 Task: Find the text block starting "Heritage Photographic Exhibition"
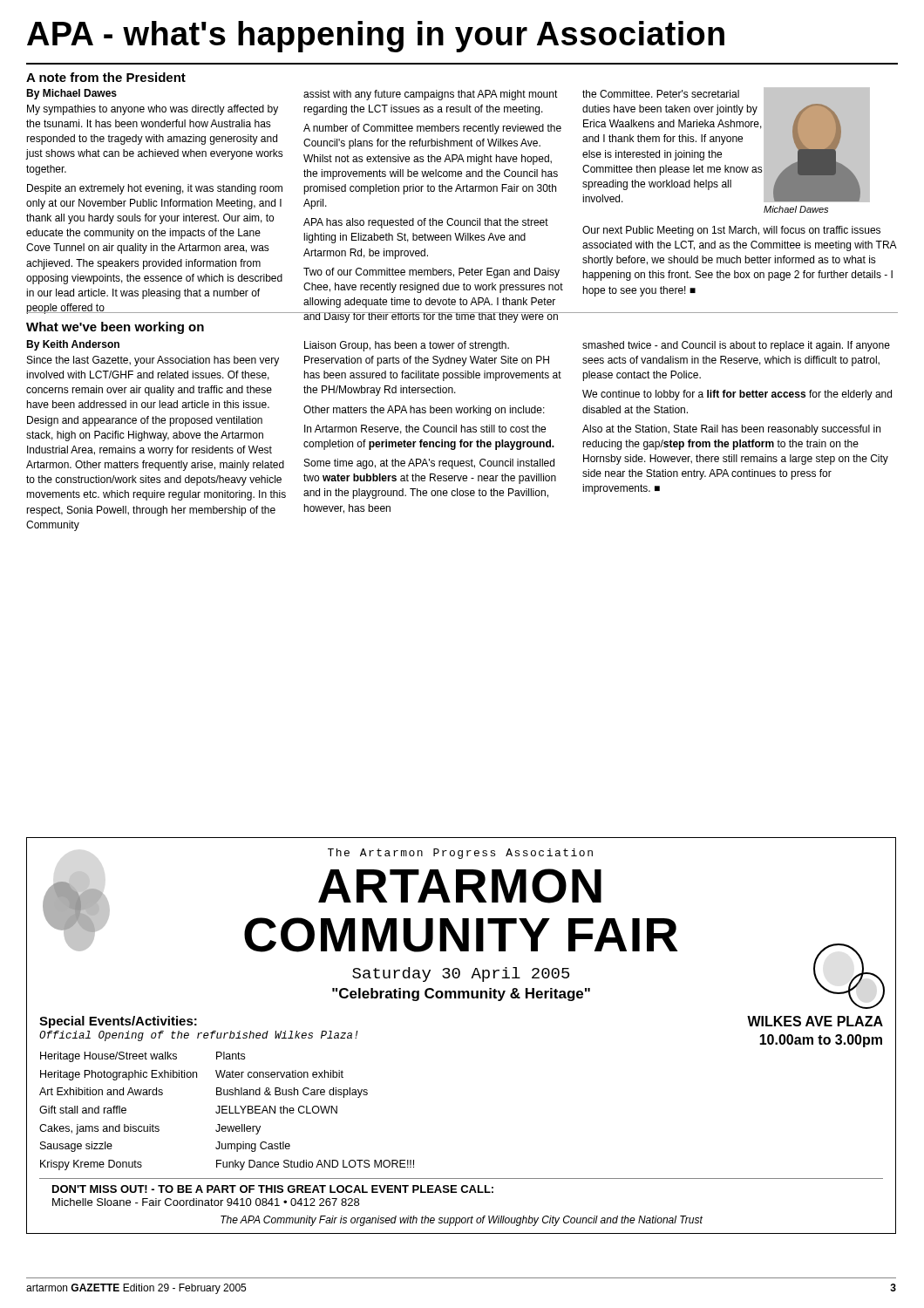(x=119, y=1074)
